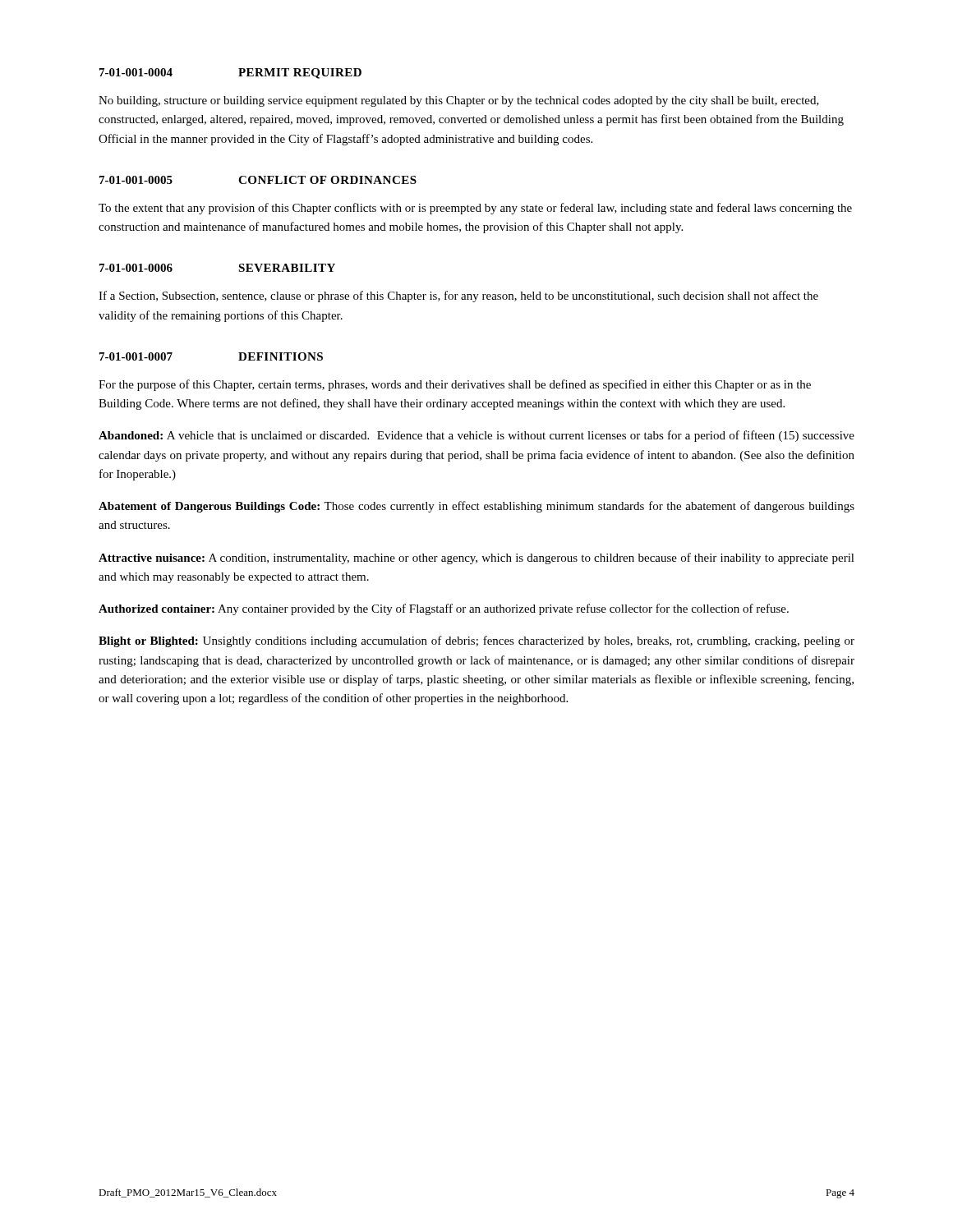
Task: Find the text block that reads "Blight or Blighted:"
Action: (476, 669)
